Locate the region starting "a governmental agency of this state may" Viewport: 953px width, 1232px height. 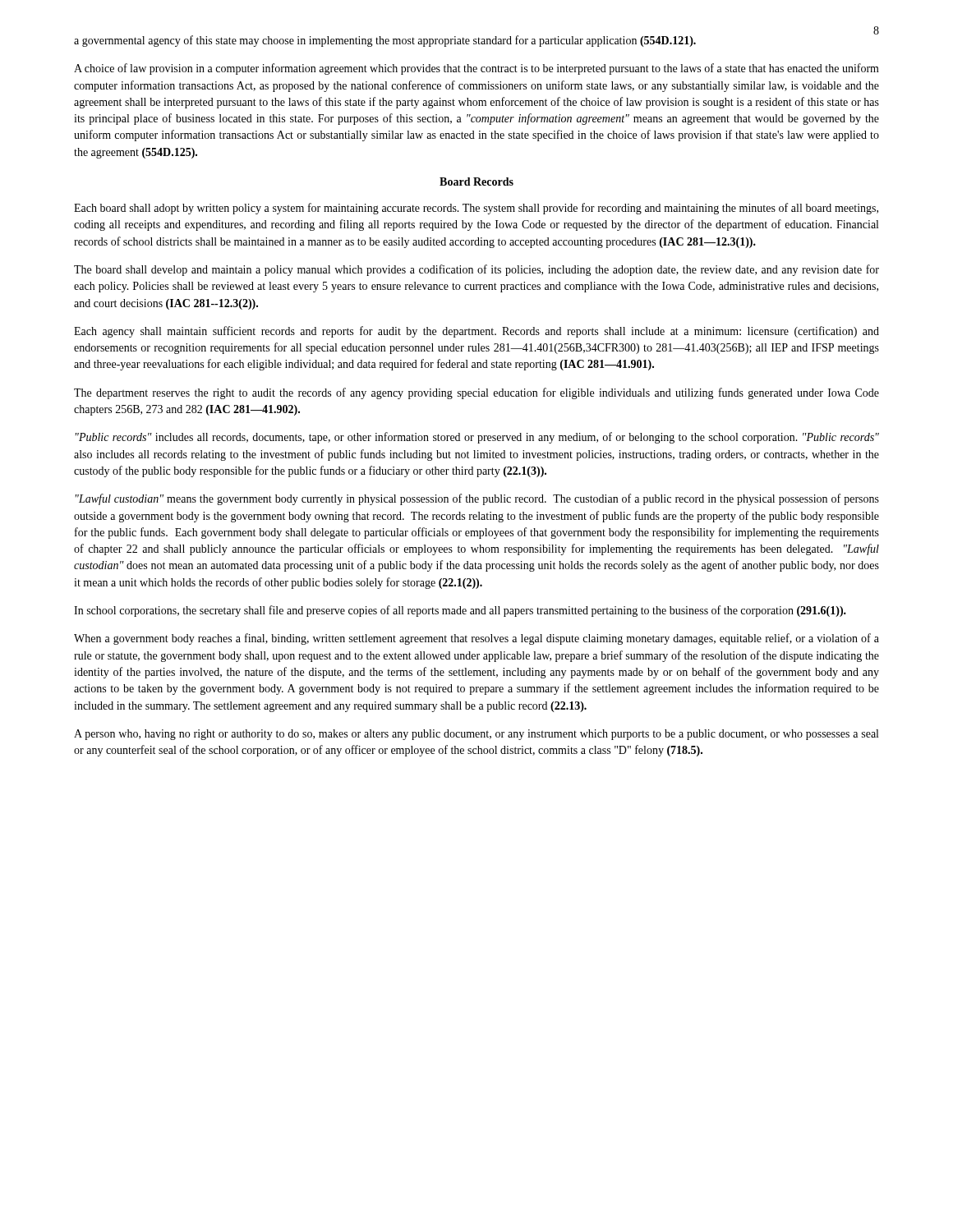coord(476,41)
